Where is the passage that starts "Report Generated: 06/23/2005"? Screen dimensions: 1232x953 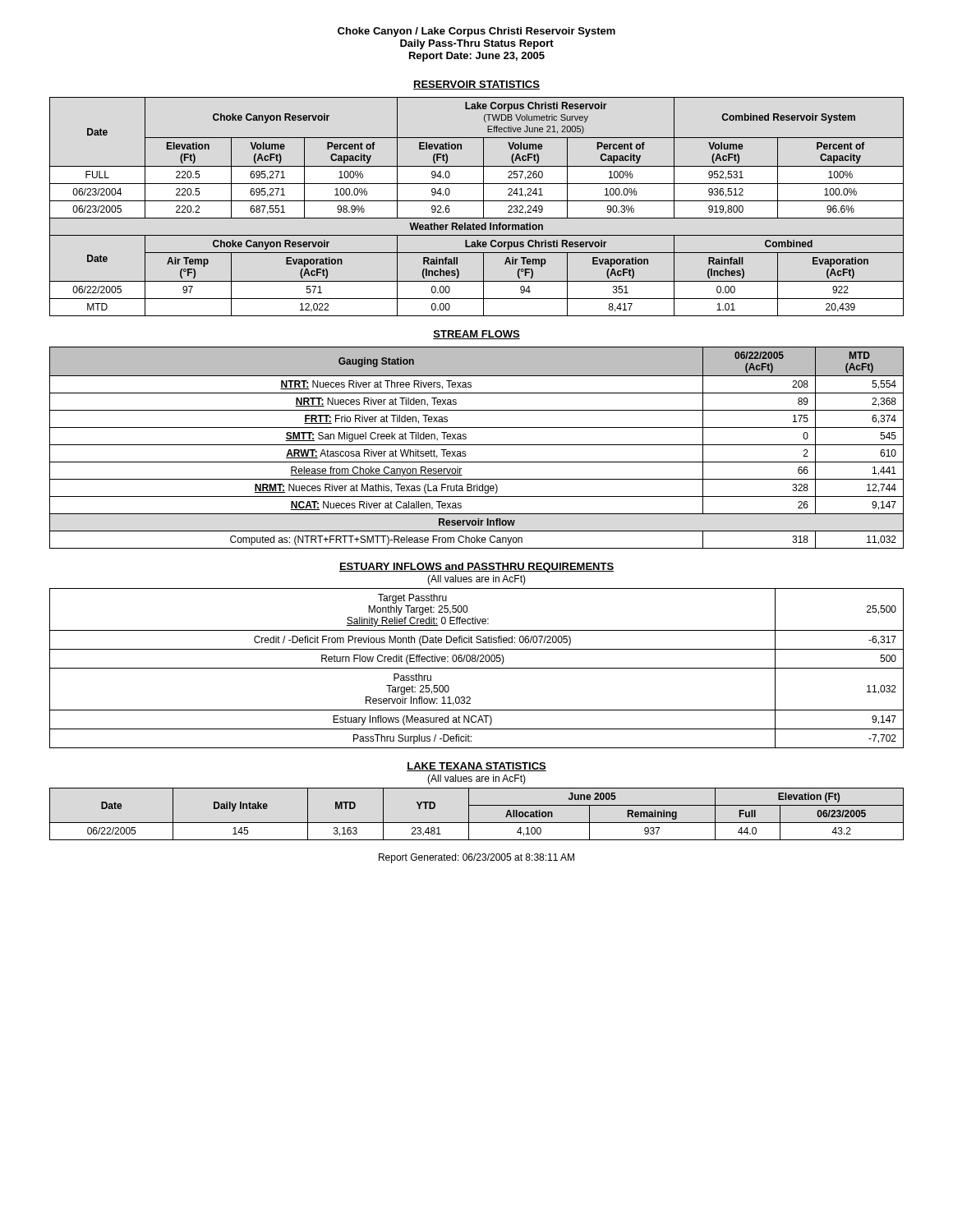click(476, 857)
